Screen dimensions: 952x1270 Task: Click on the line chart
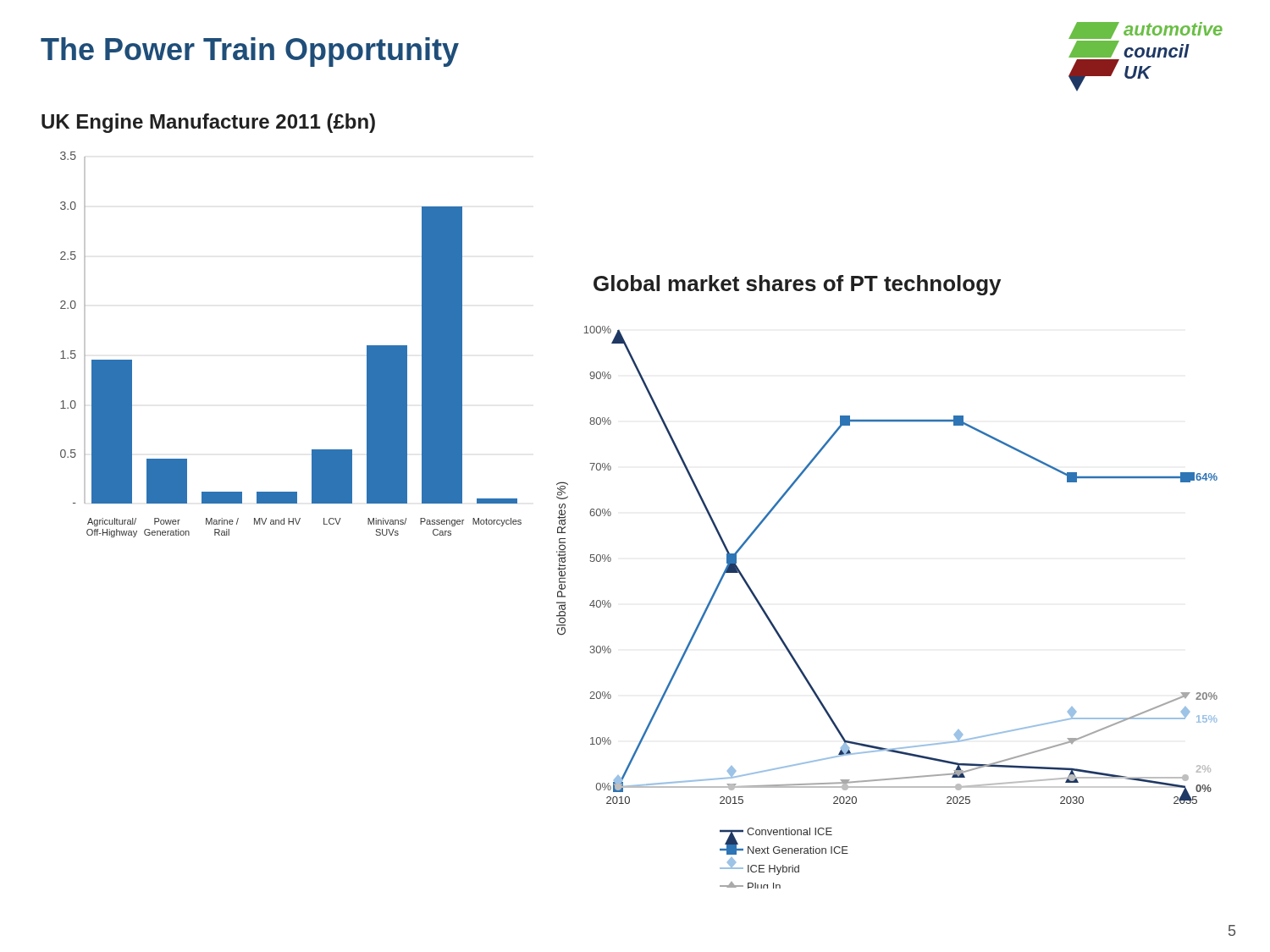coord(897,601)
